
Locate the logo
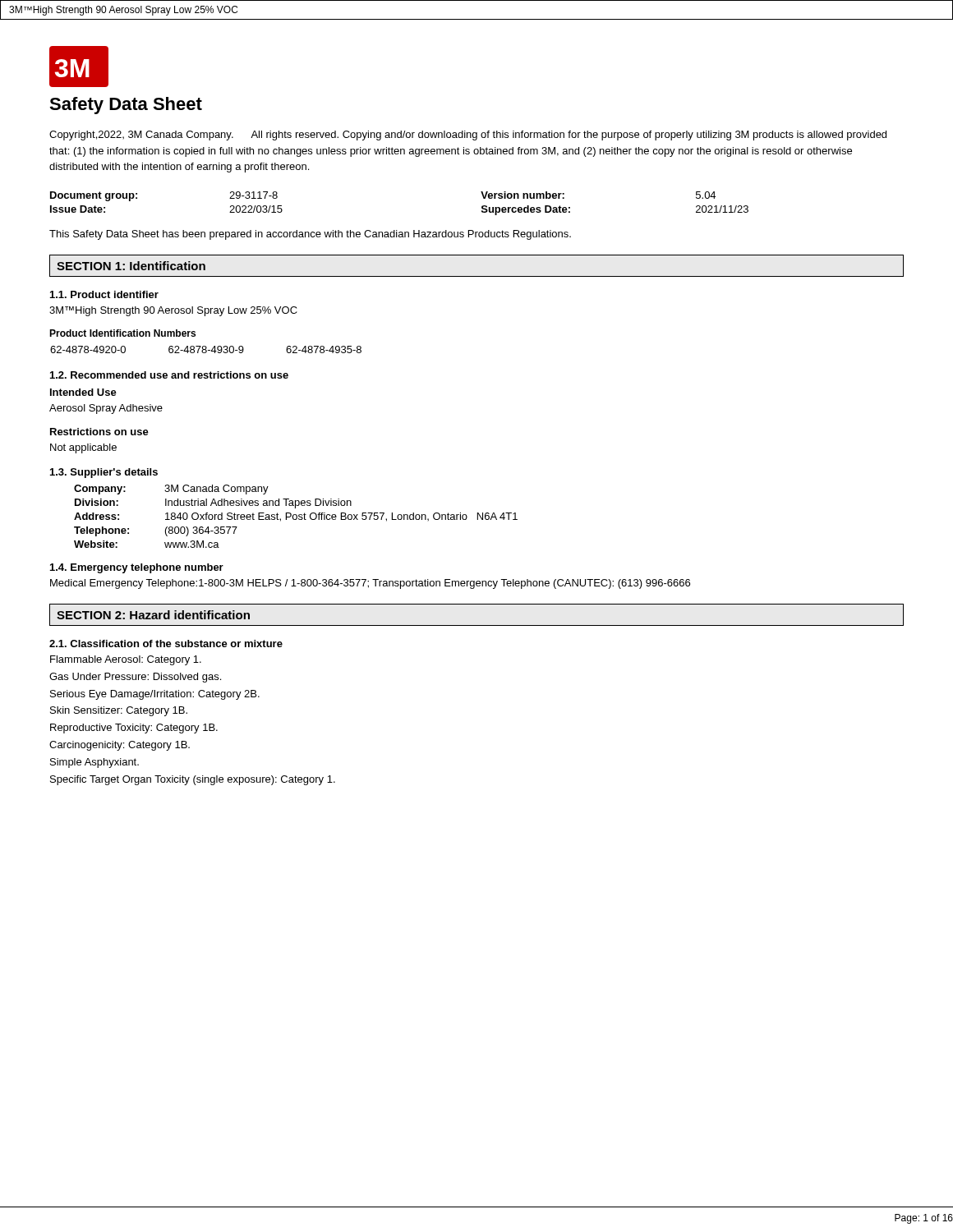pos(476,67)
